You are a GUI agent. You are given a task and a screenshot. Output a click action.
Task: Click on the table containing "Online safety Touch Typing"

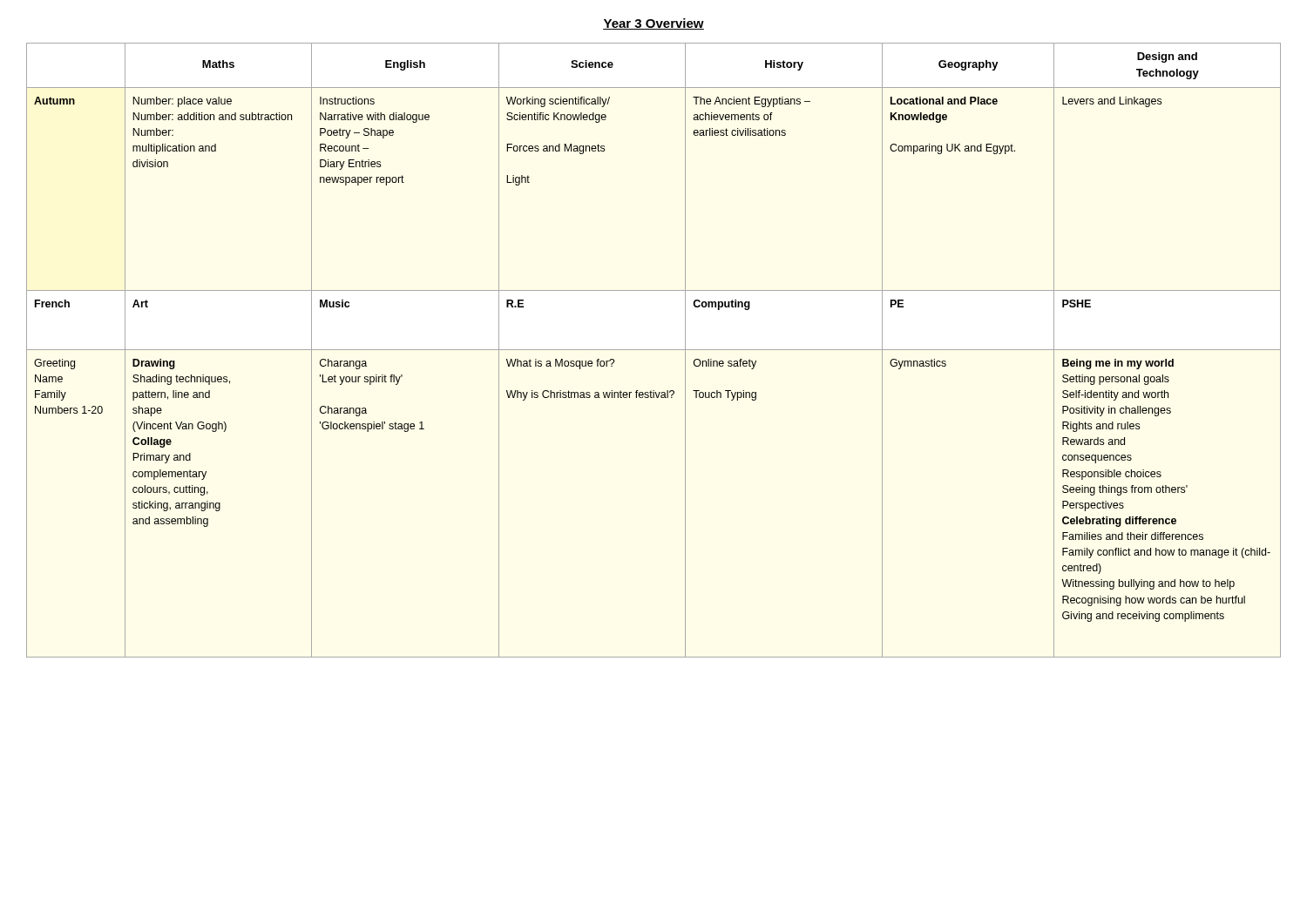click(x=654, y=350)
